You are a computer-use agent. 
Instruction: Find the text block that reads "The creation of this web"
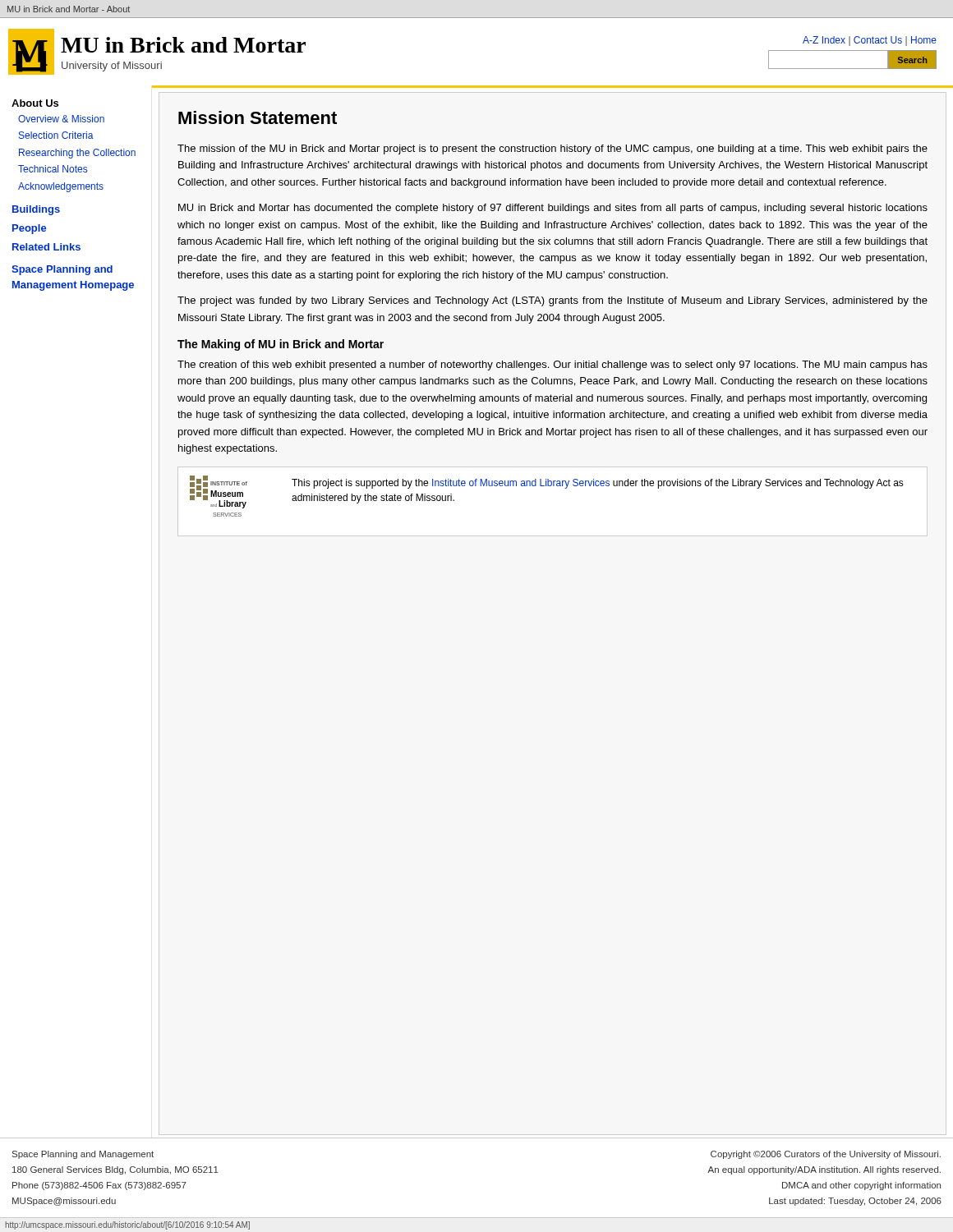tap(553, 406)
